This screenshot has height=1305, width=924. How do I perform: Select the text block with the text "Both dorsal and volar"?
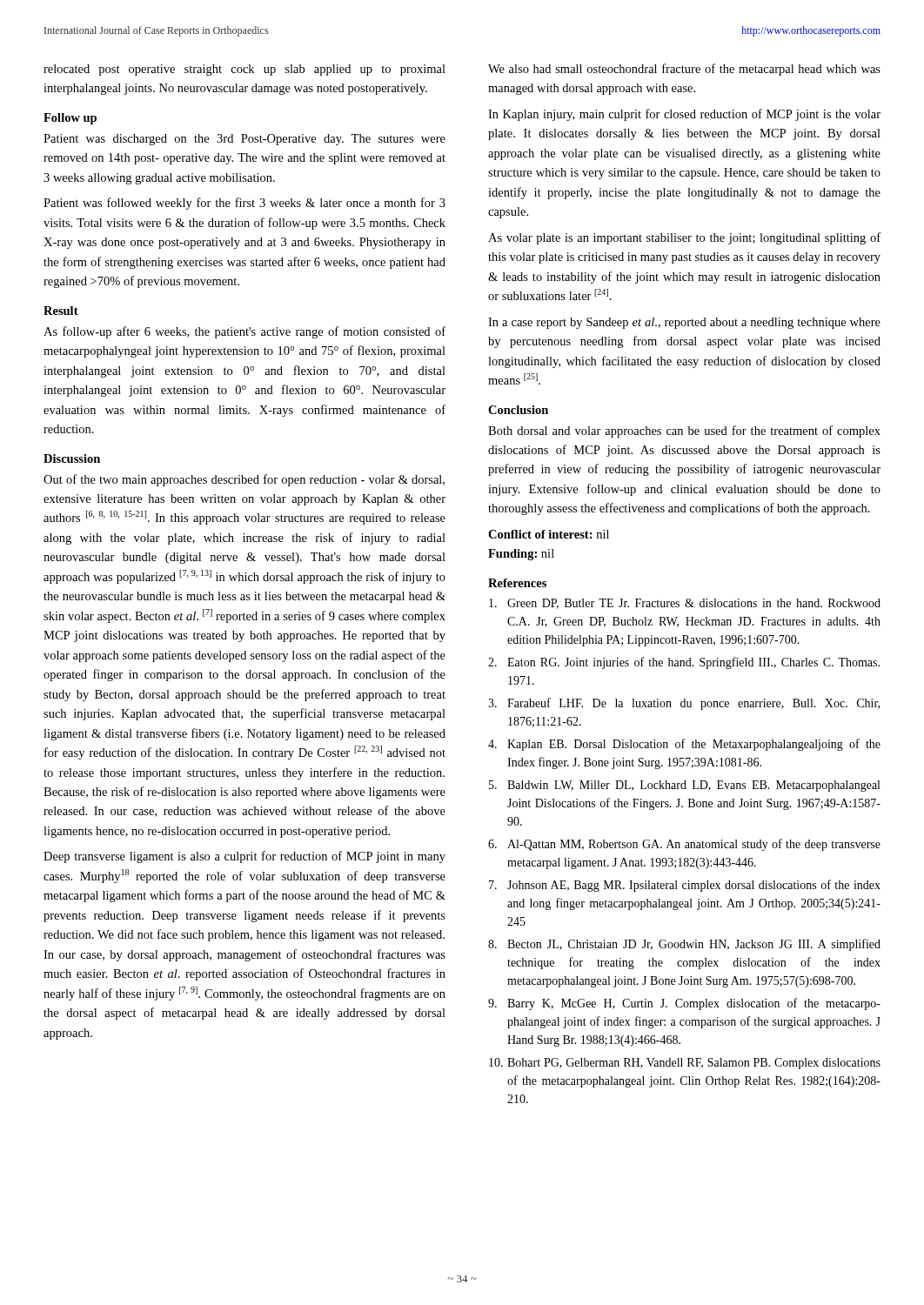coord(684,469)
